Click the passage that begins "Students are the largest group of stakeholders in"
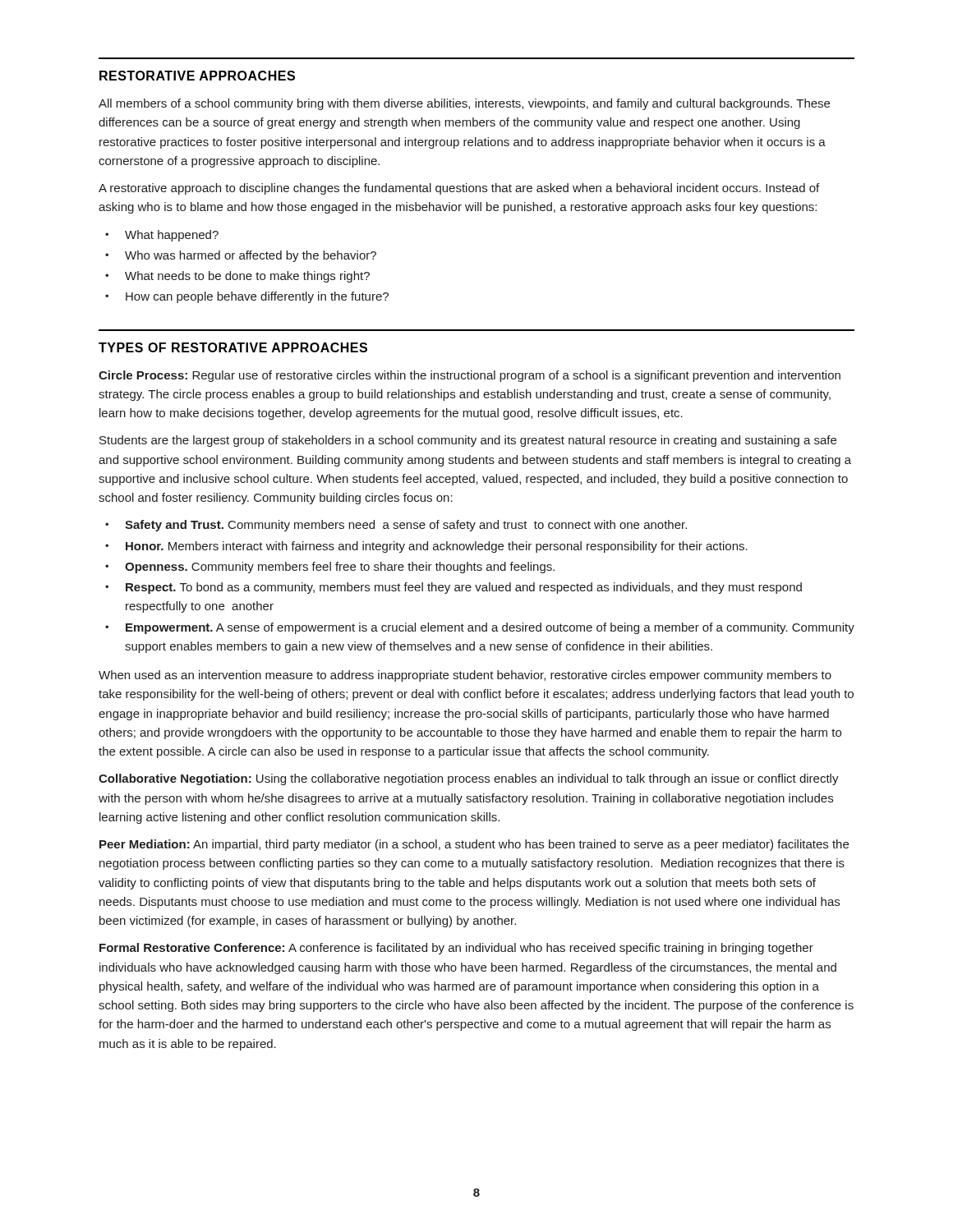This screenshot has height=1232, width=953. (x=475, y=469)
